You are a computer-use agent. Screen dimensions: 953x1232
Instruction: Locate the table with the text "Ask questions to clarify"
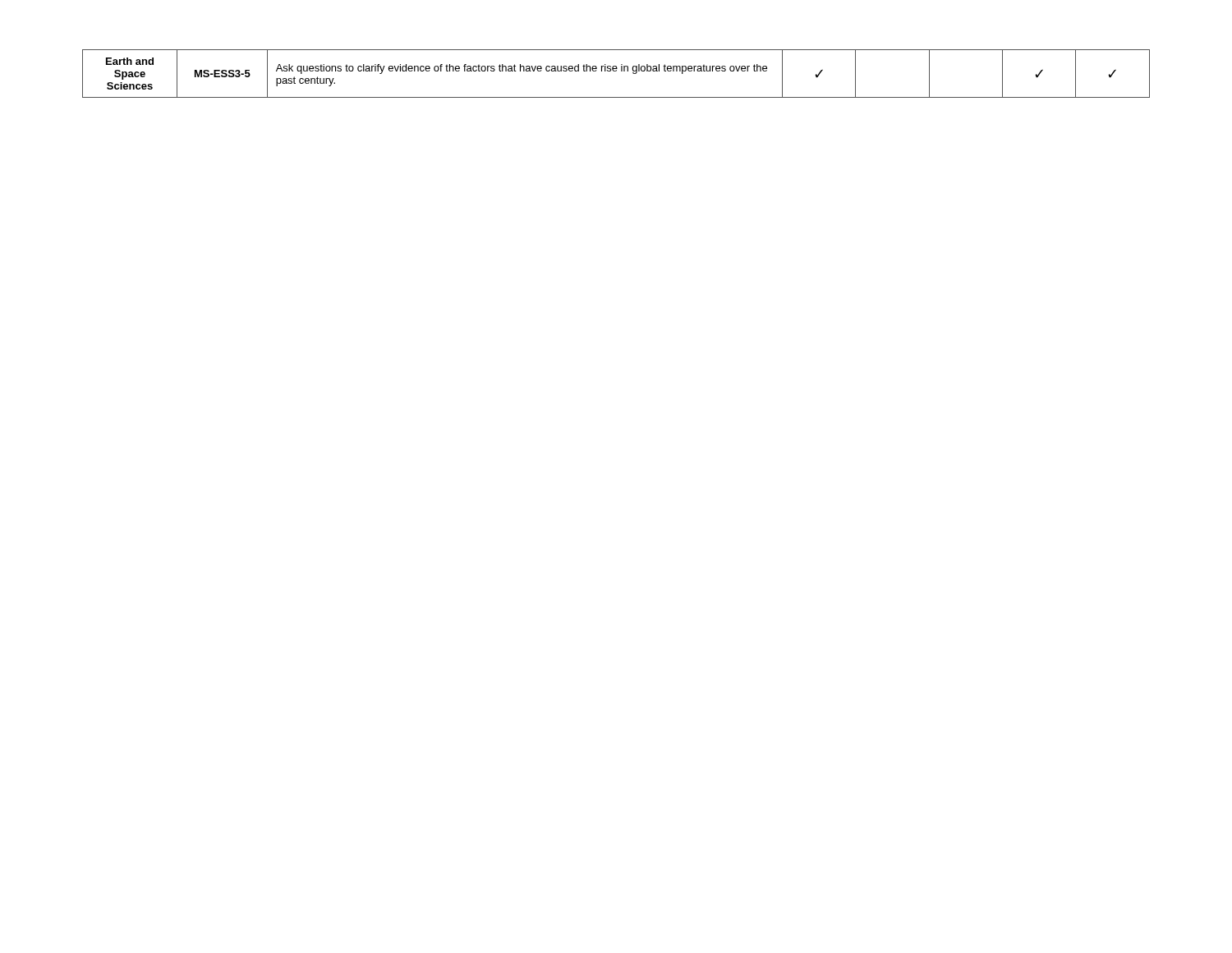coord(616,74)
